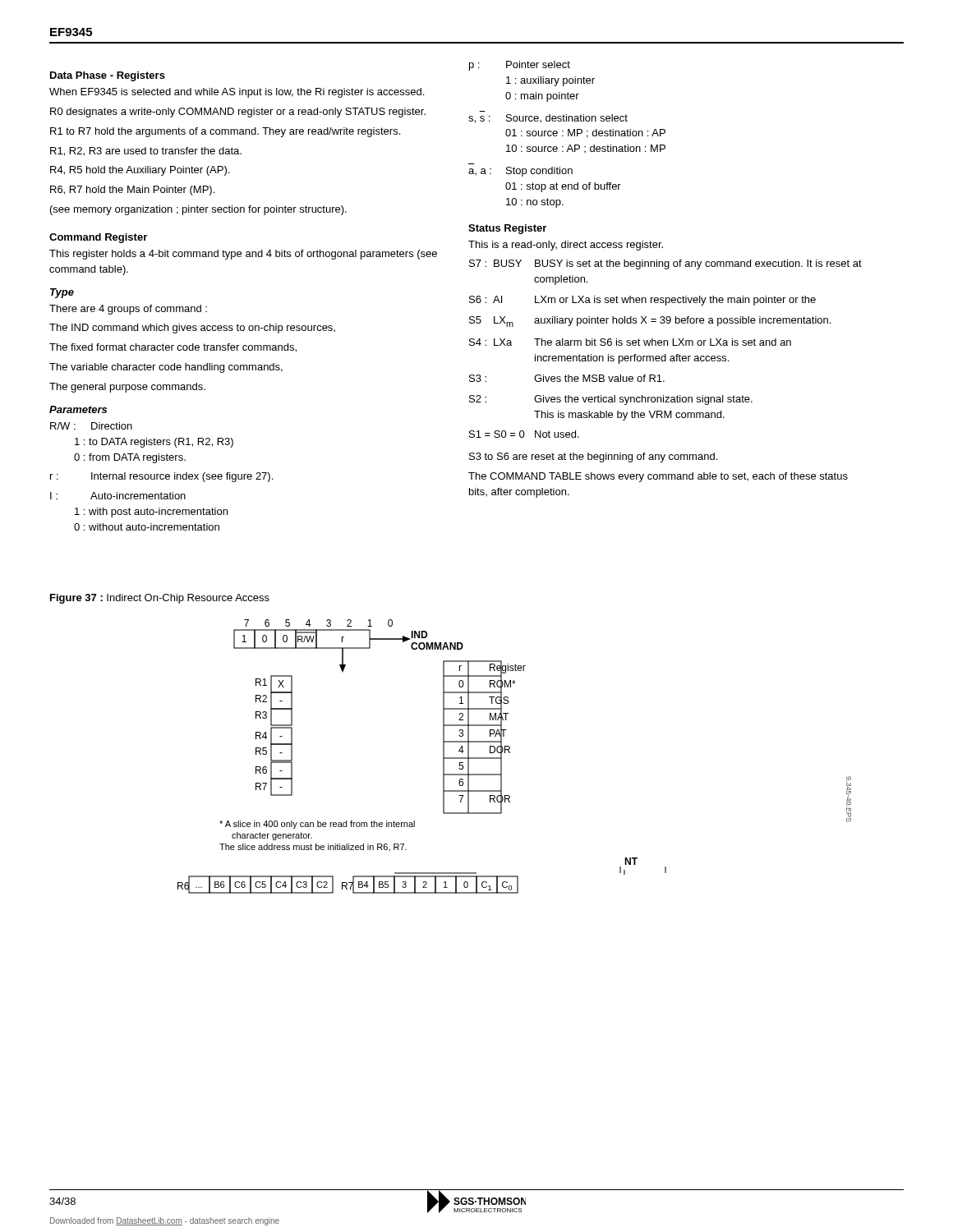Locate the caption containing "Figure 37 : Indirect On-Chip Resource Access"
Image resolution: width=953 pixels, height=1232 pixels.
click(159, 598)
